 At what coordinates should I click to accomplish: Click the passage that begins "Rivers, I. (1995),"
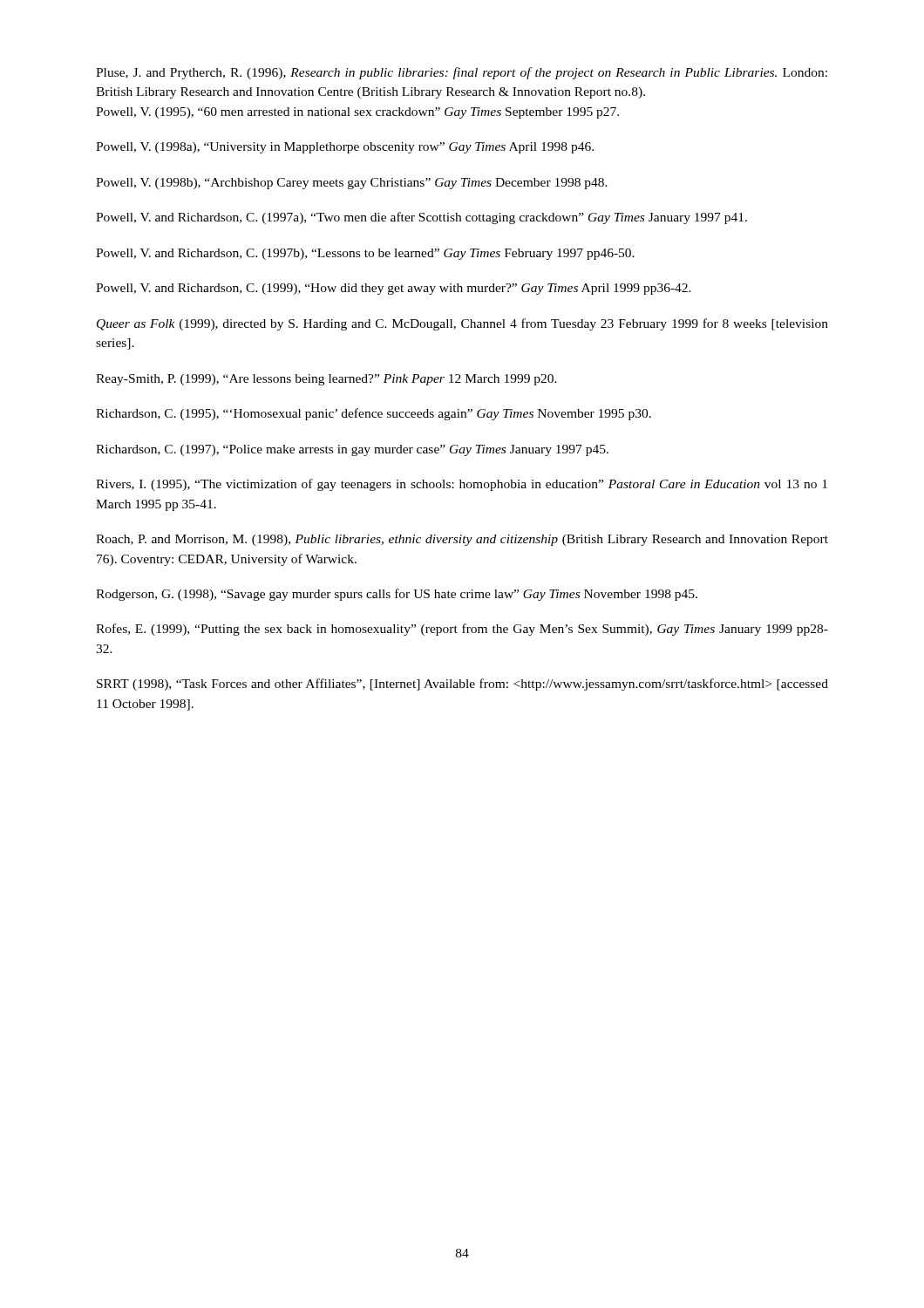(x=462, y=493)
